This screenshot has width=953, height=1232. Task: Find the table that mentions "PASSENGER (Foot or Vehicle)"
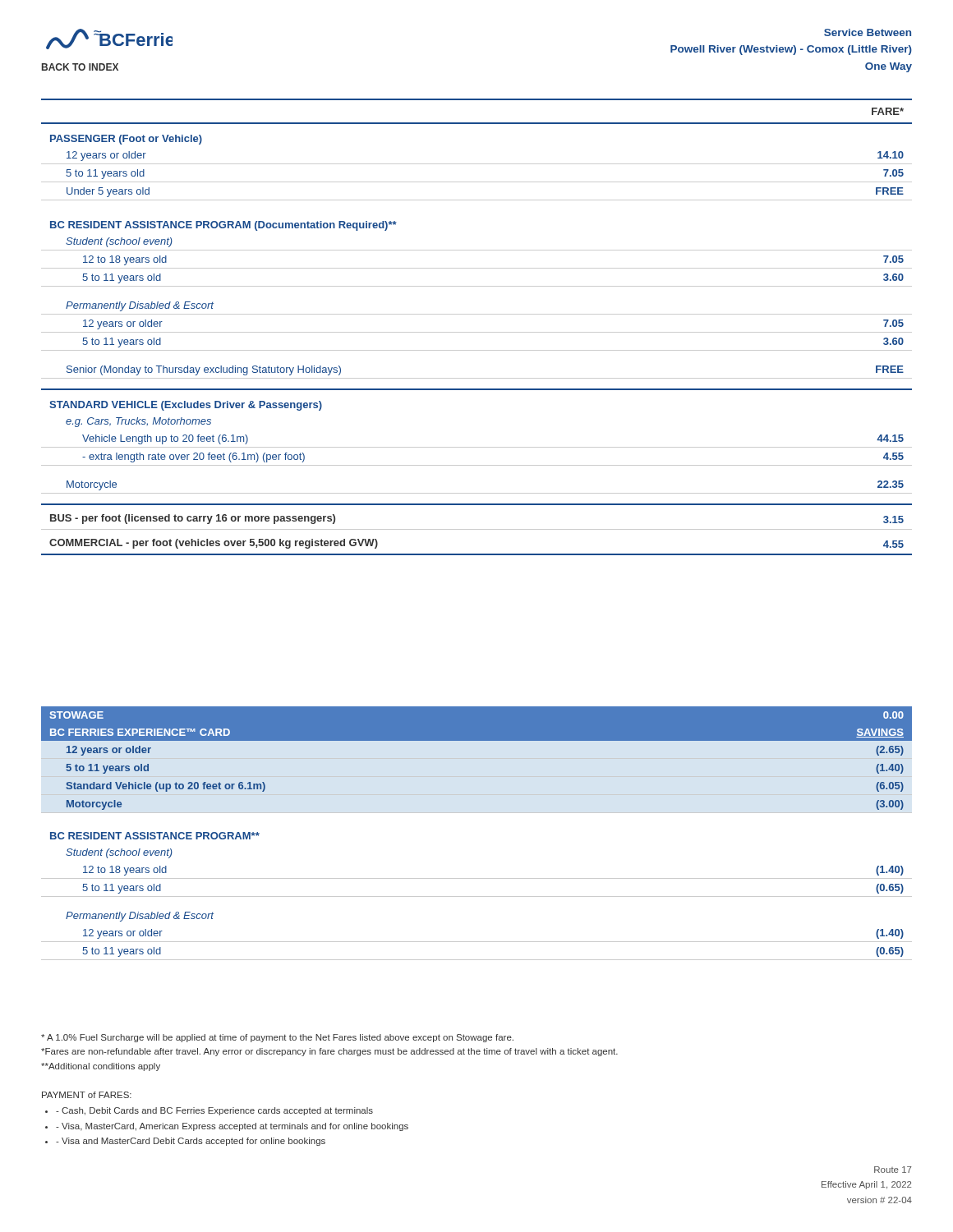476,327
